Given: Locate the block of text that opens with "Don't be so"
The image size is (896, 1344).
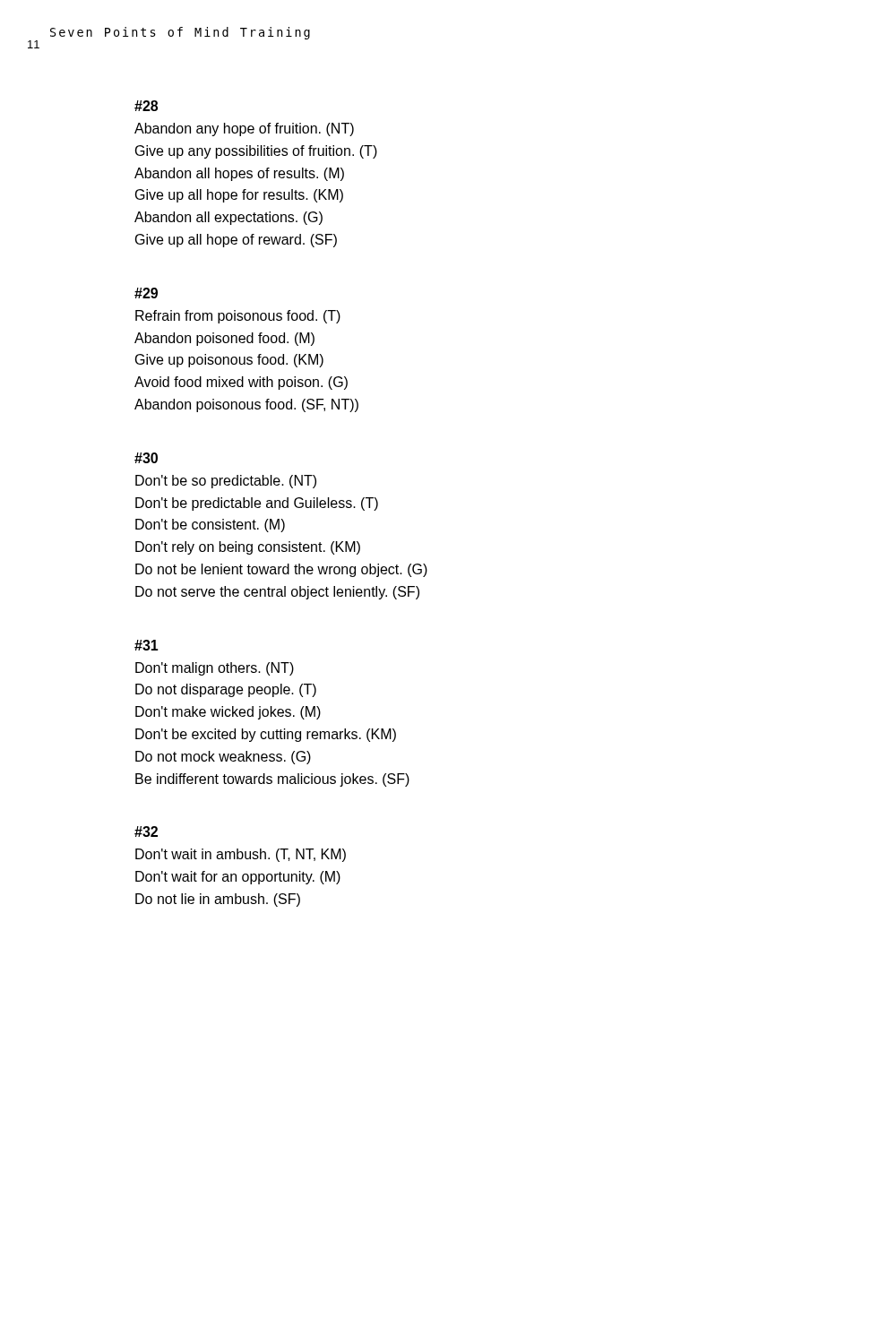Looking at the screenshot, I should (281, 536).
